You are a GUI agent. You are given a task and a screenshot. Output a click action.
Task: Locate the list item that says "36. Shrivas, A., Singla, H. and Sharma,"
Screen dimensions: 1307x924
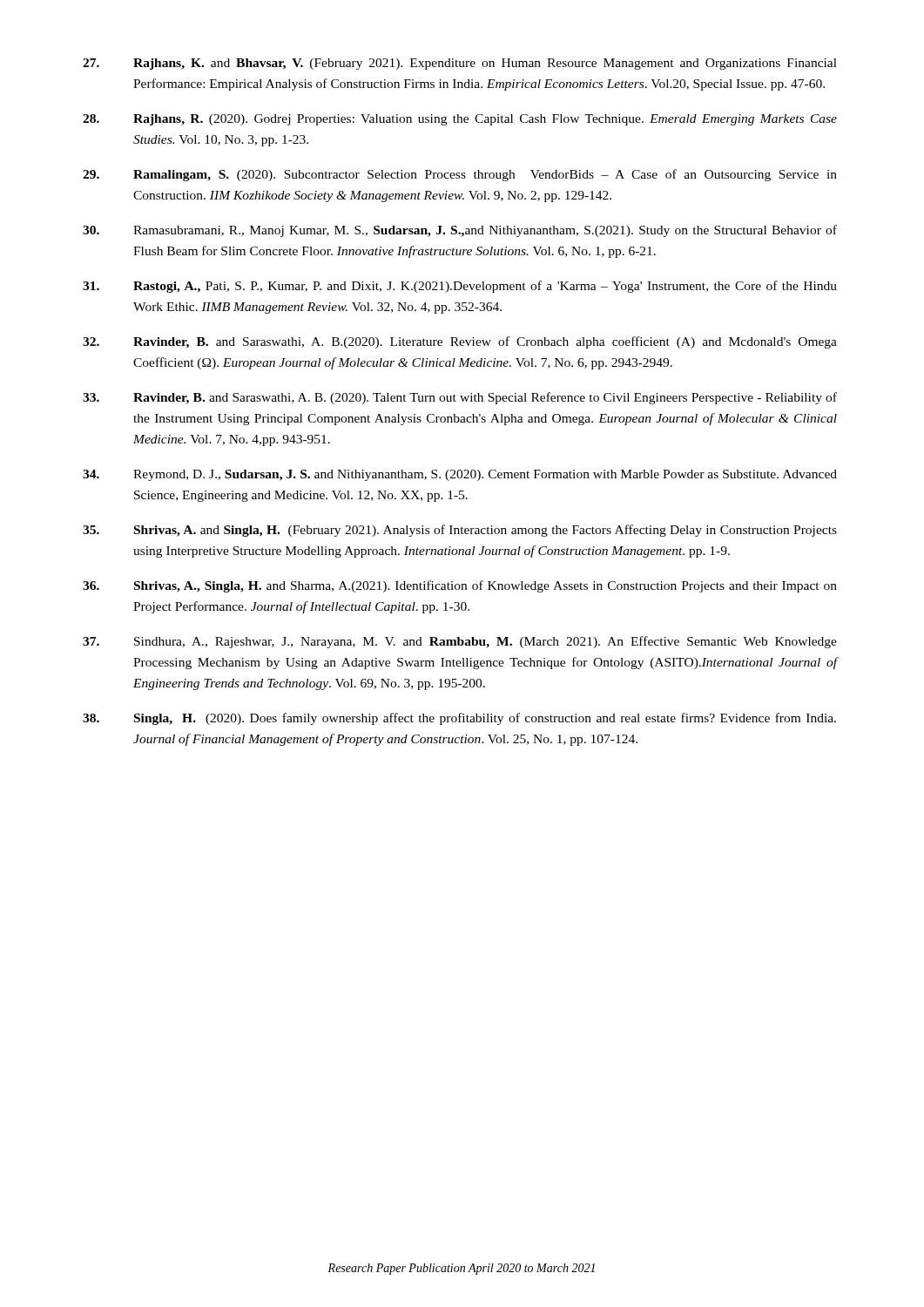coord(460,596)
